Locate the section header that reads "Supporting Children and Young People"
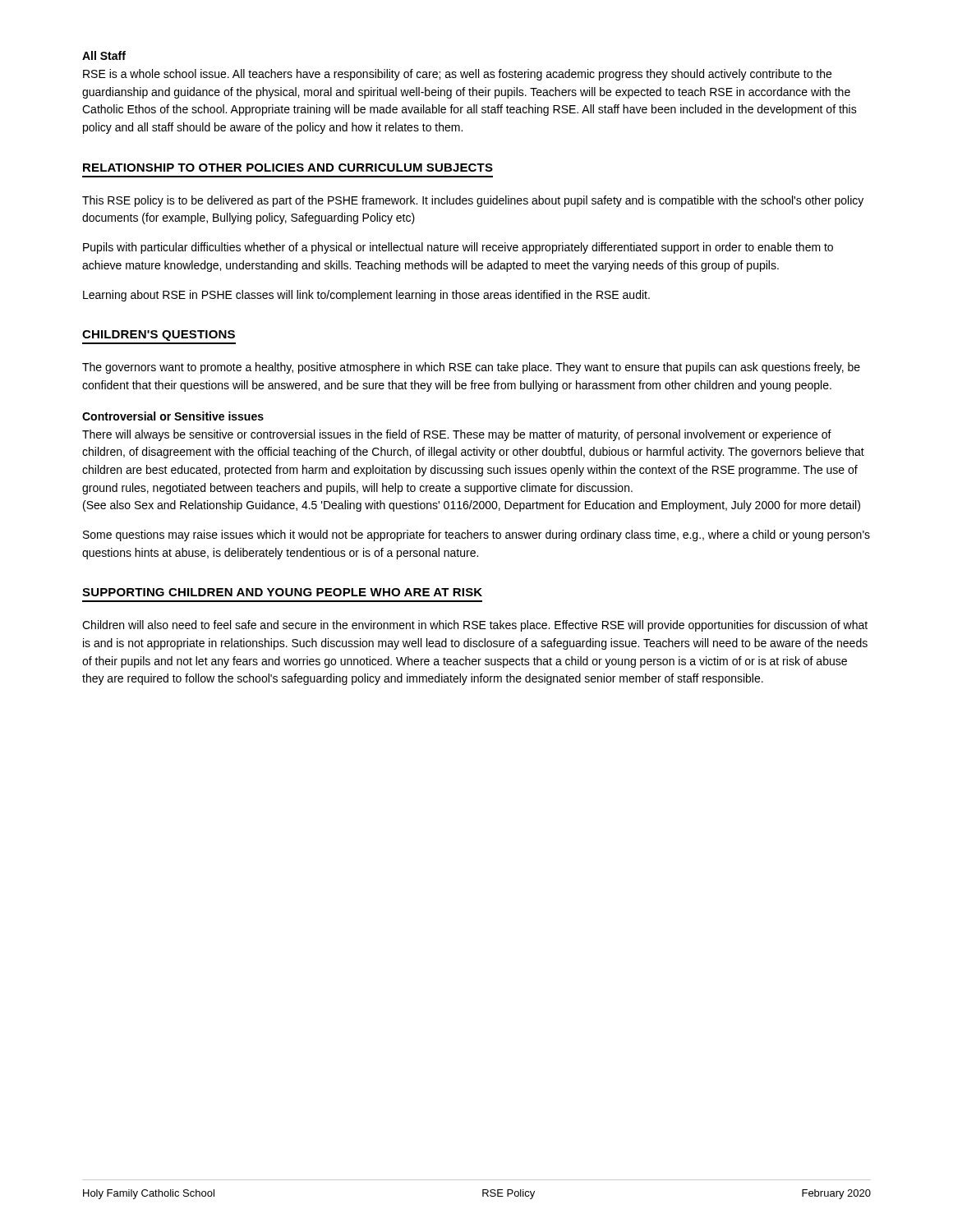 point(282,592)
